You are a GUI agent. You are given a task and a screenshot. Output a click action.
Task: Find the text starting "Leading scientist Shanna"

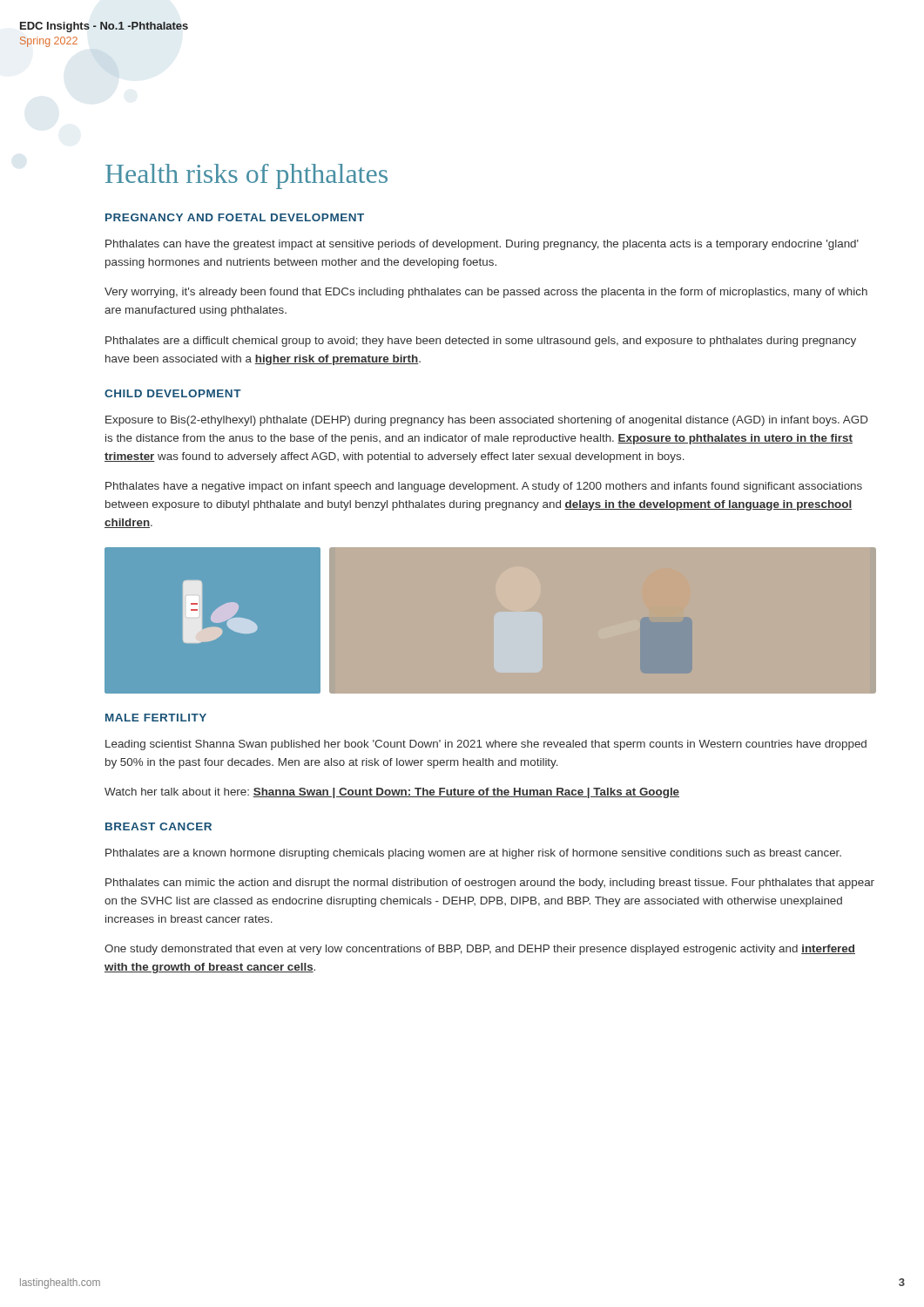coord(486,753)
